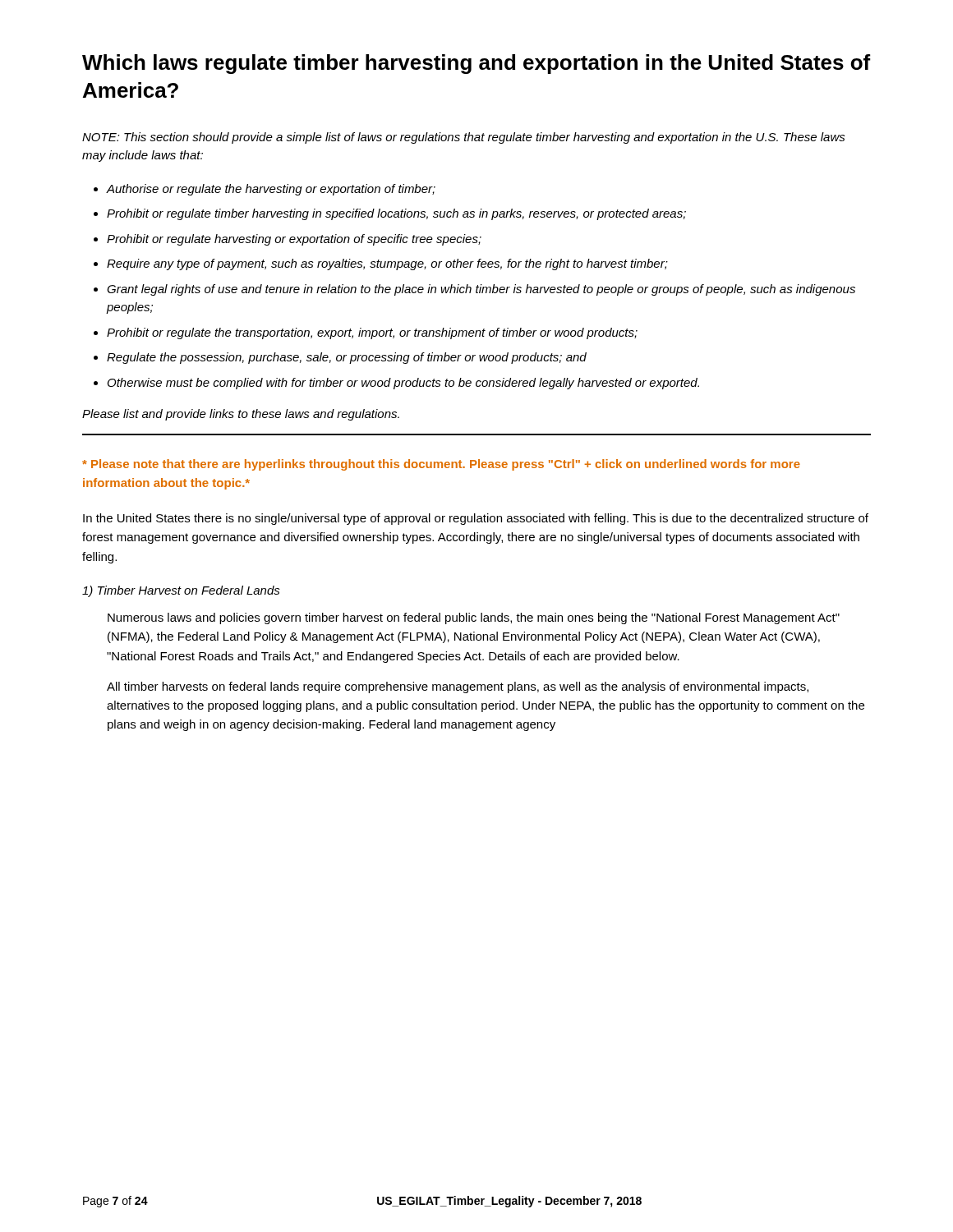The width and height of the screenshot is (953, 1232).
Task: Locate the list item with the text "Prohibit or regulate timber harvesting in"
Action: pyautogui.click(x=397, y=213)
